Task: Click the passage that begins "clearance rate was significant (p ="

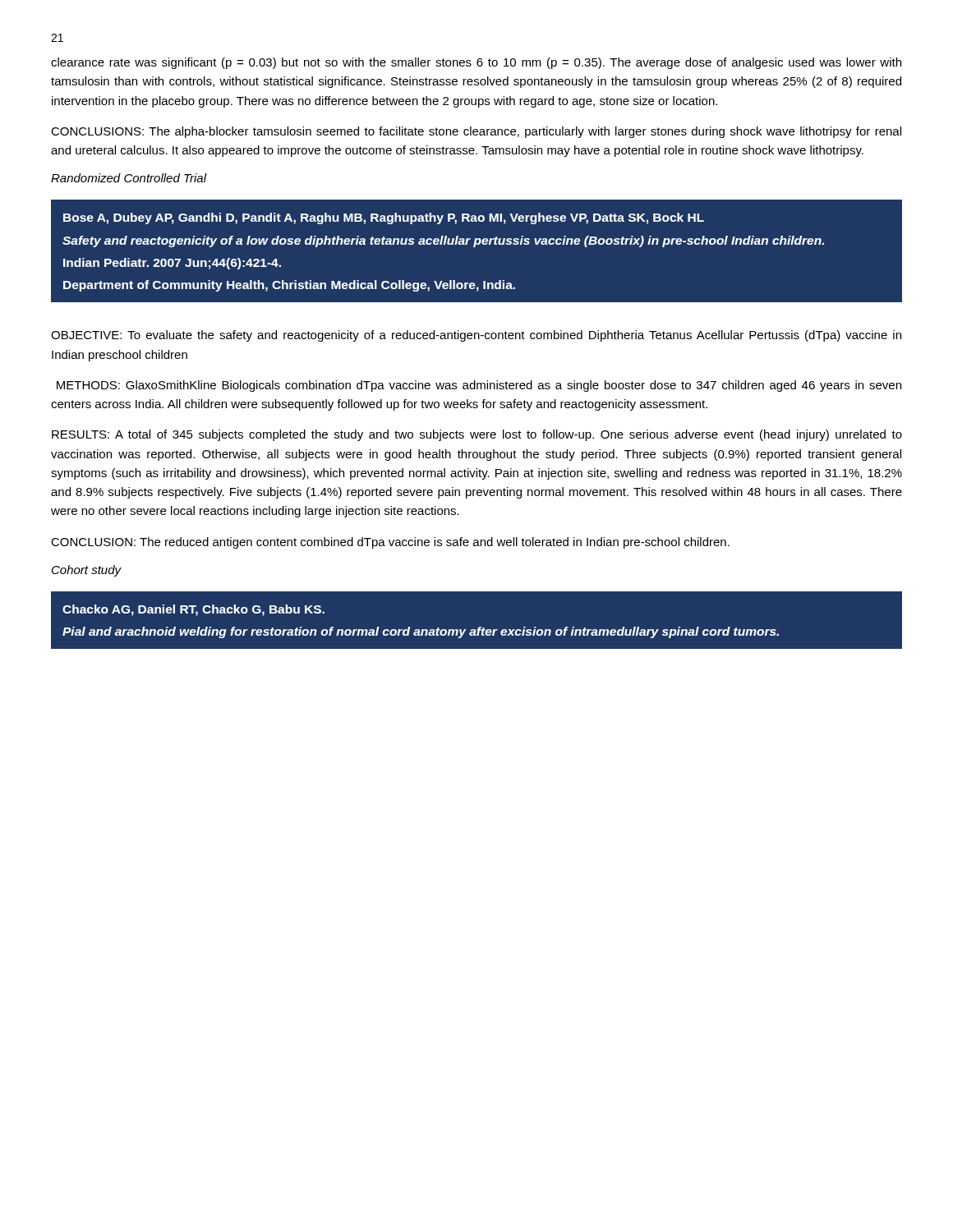Action: click(x=476, y=81)
